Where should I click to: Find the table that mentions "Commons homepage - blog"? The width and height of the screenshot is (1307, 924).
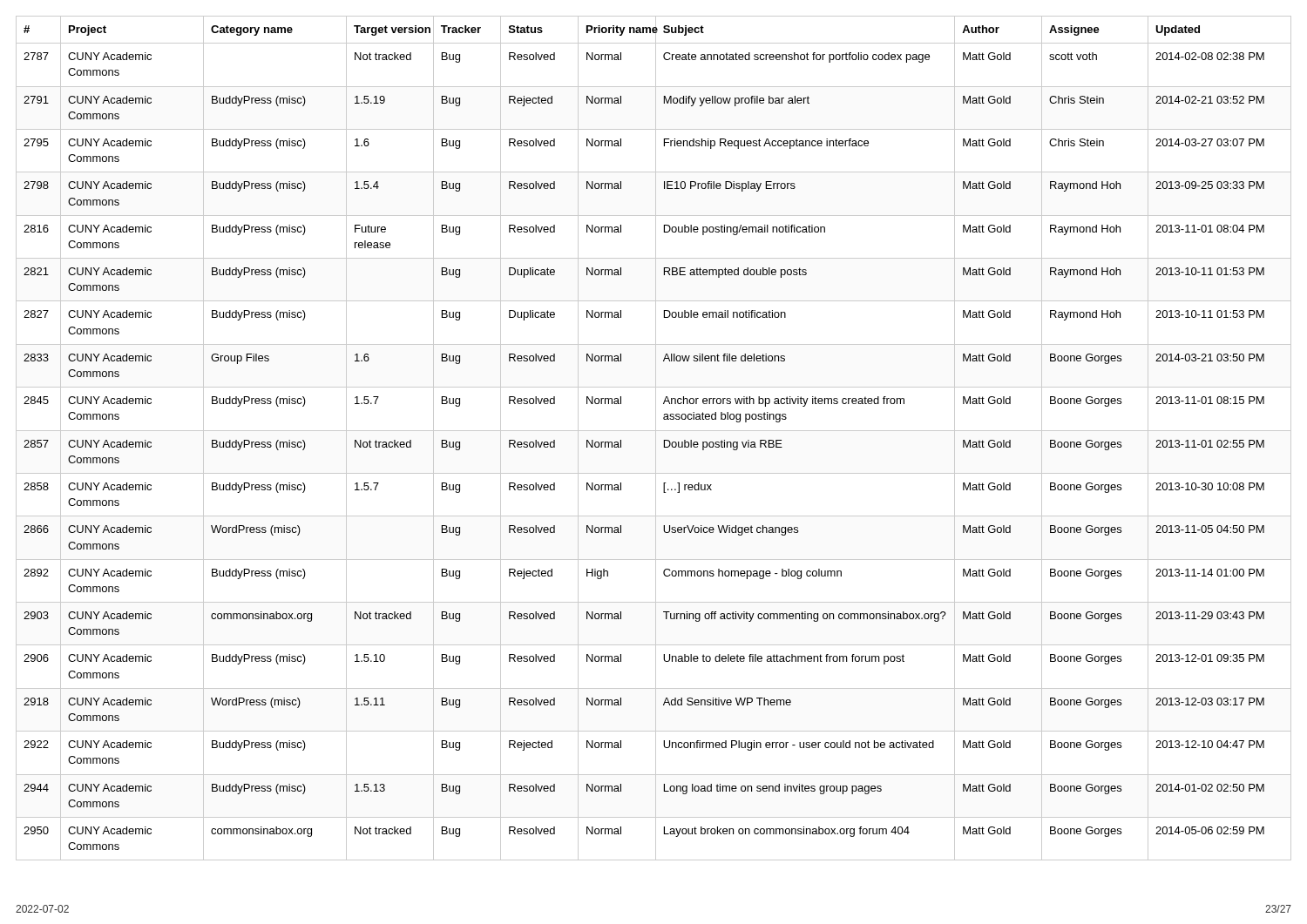tap(654, 438)
